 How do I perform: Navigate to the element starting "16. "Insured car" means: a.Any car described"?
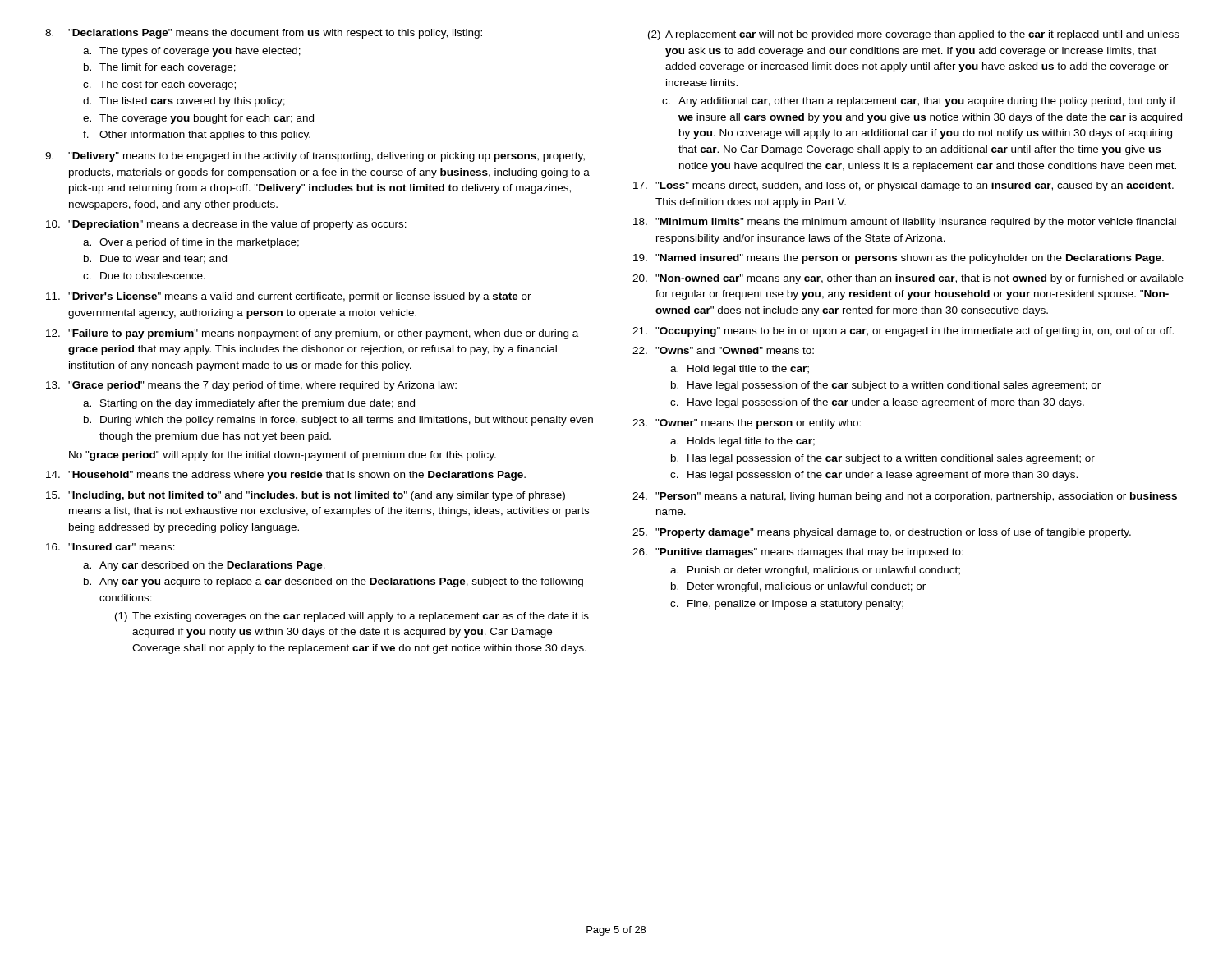[x=110, y=547]
